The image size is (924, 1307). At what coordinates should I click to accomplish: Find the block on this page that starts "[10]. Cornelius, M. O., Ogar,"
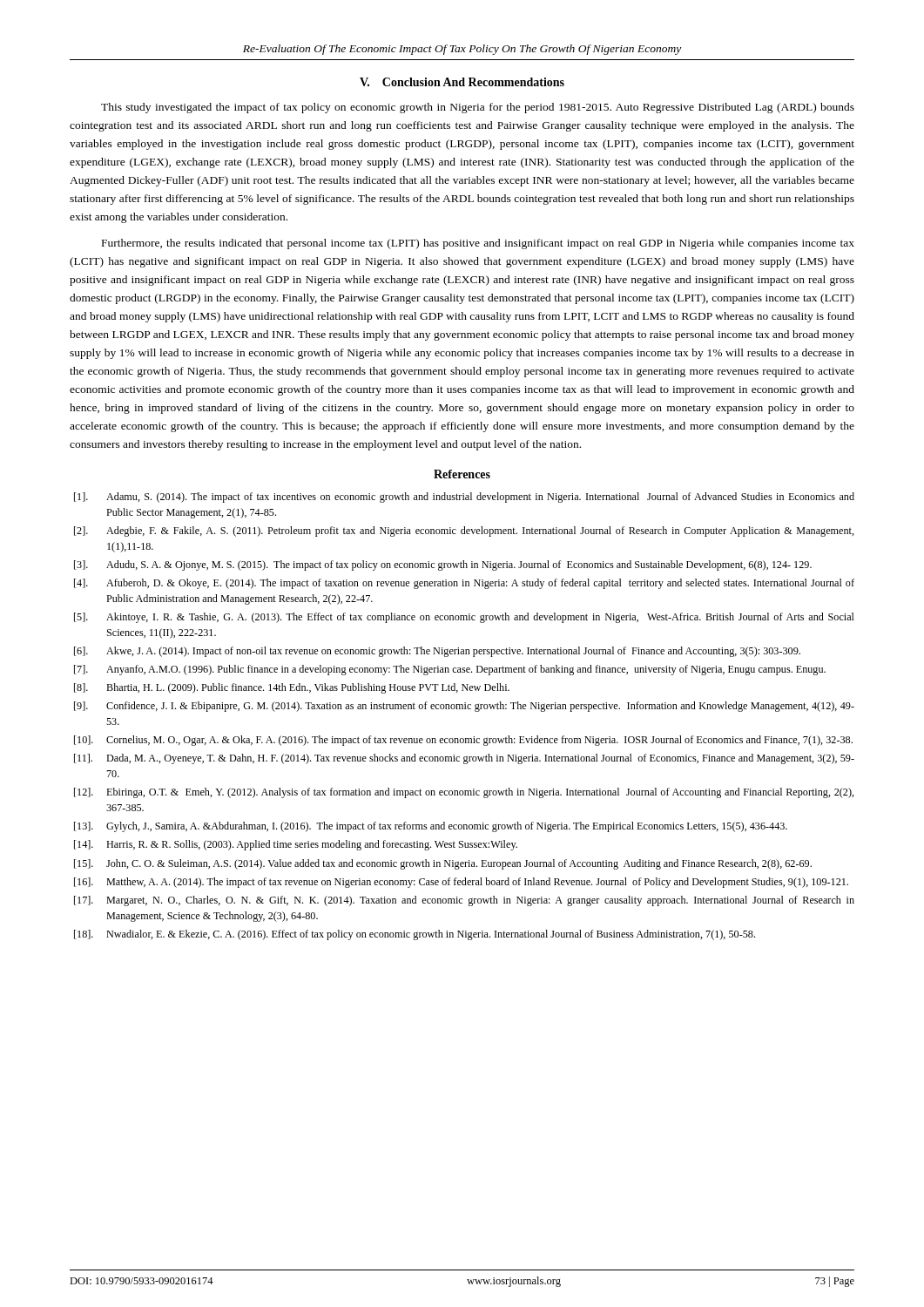point(462,740)
